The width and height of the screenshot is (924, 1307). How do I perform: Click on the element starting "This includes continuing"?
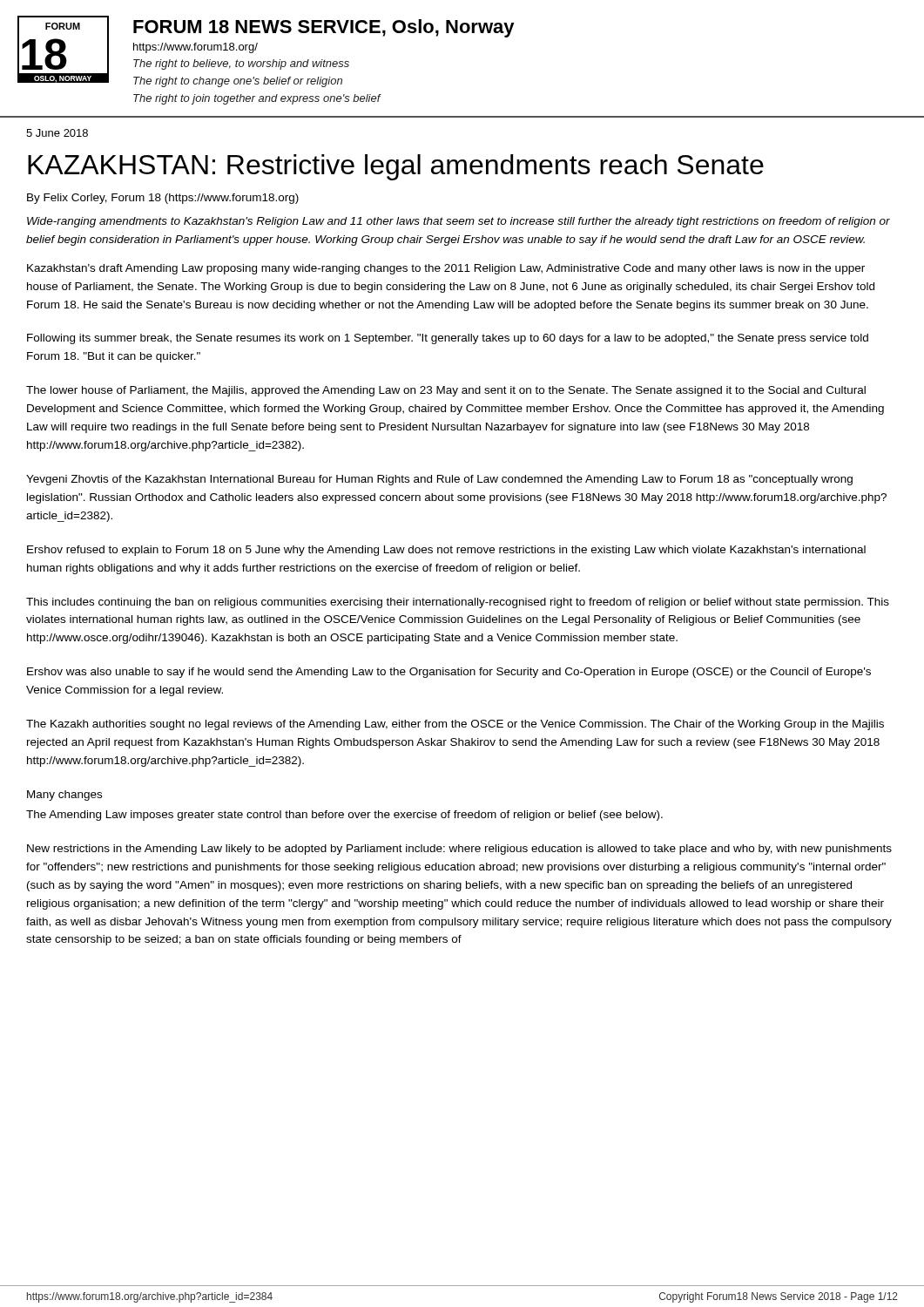point(462,620)
